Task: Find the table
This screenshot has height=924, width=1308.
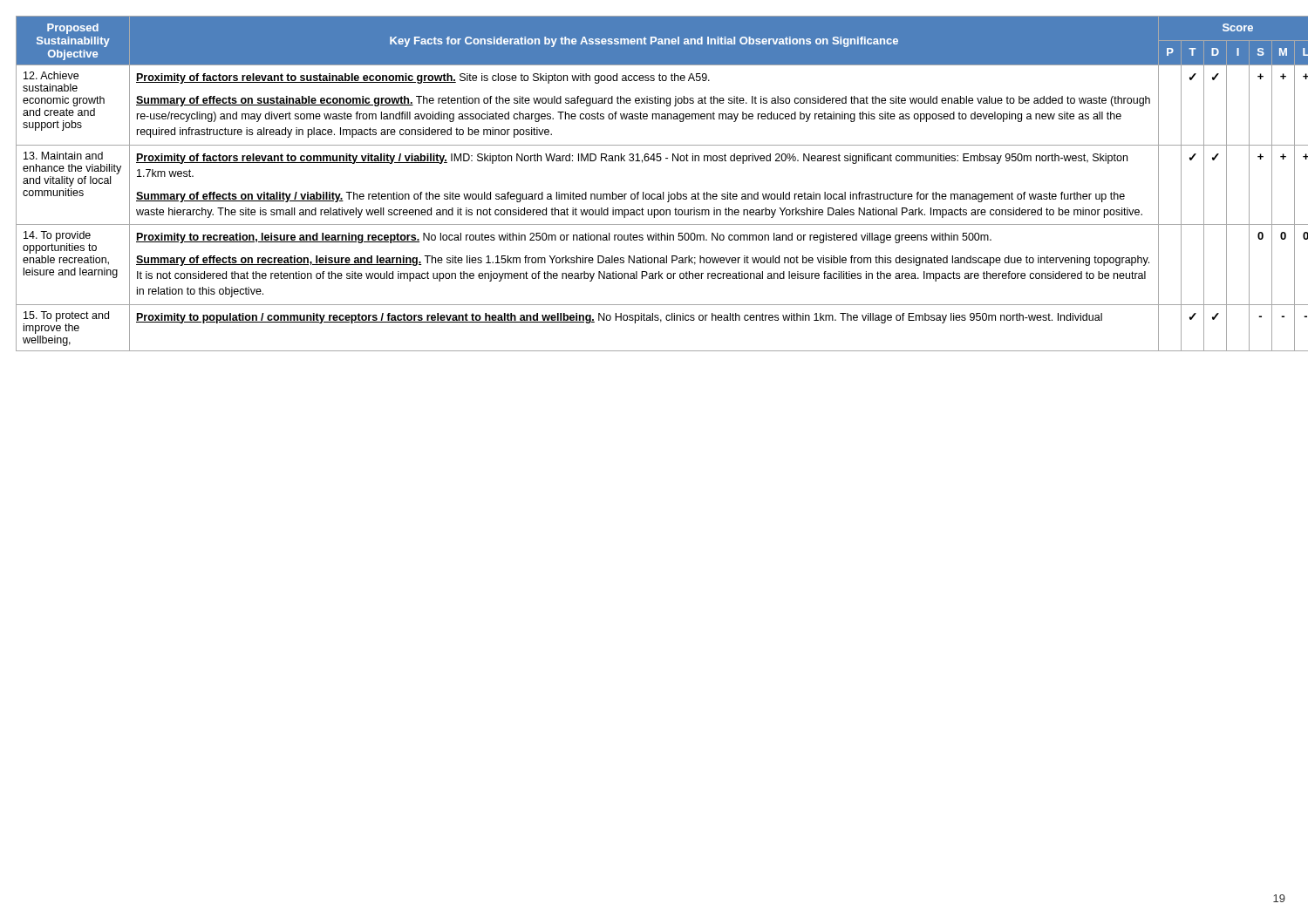Action: click(x=652, y=183)
